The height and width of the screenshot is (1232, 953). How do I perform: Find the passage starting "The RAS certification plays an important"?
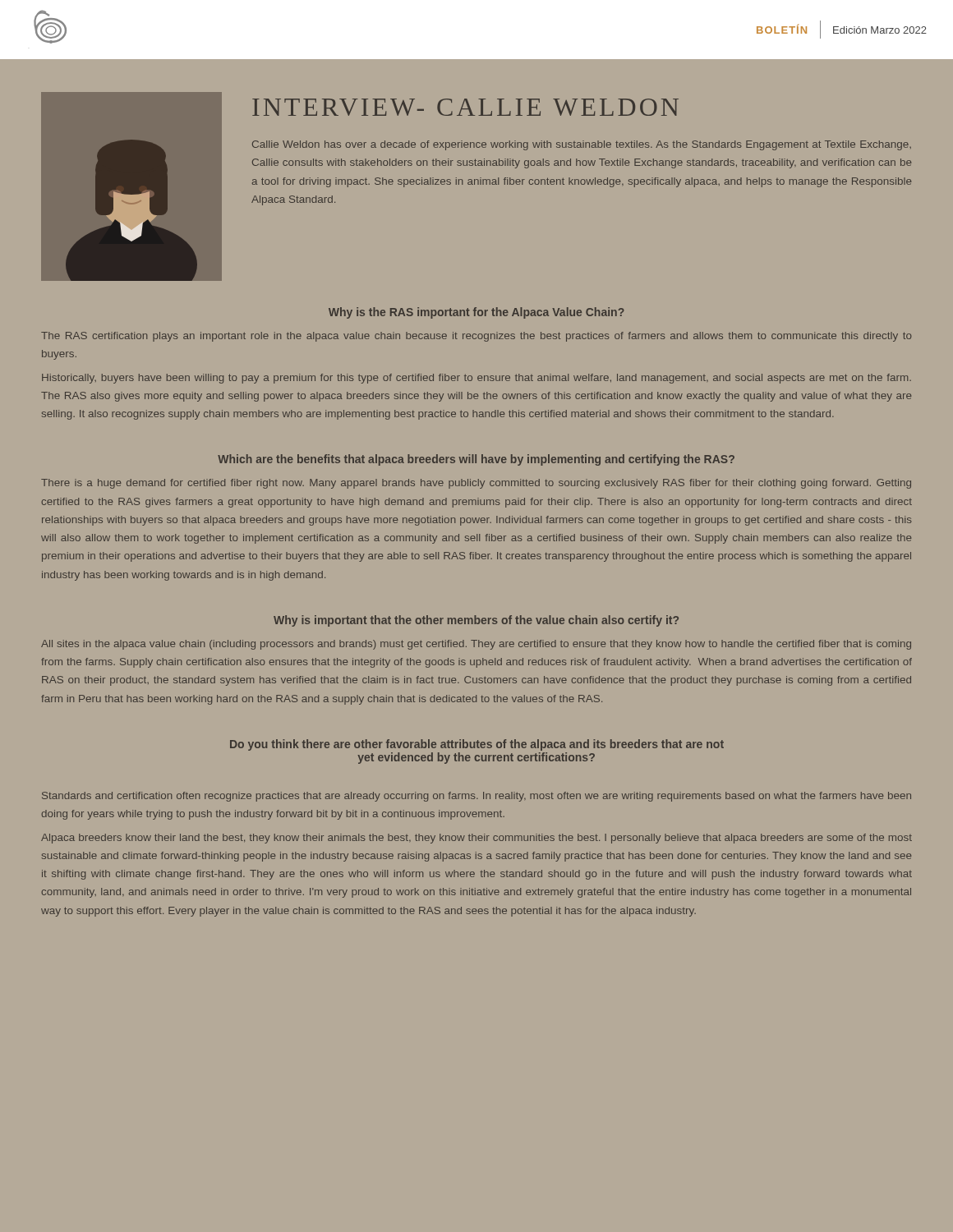pyautogui.click(x=476, y=375)
